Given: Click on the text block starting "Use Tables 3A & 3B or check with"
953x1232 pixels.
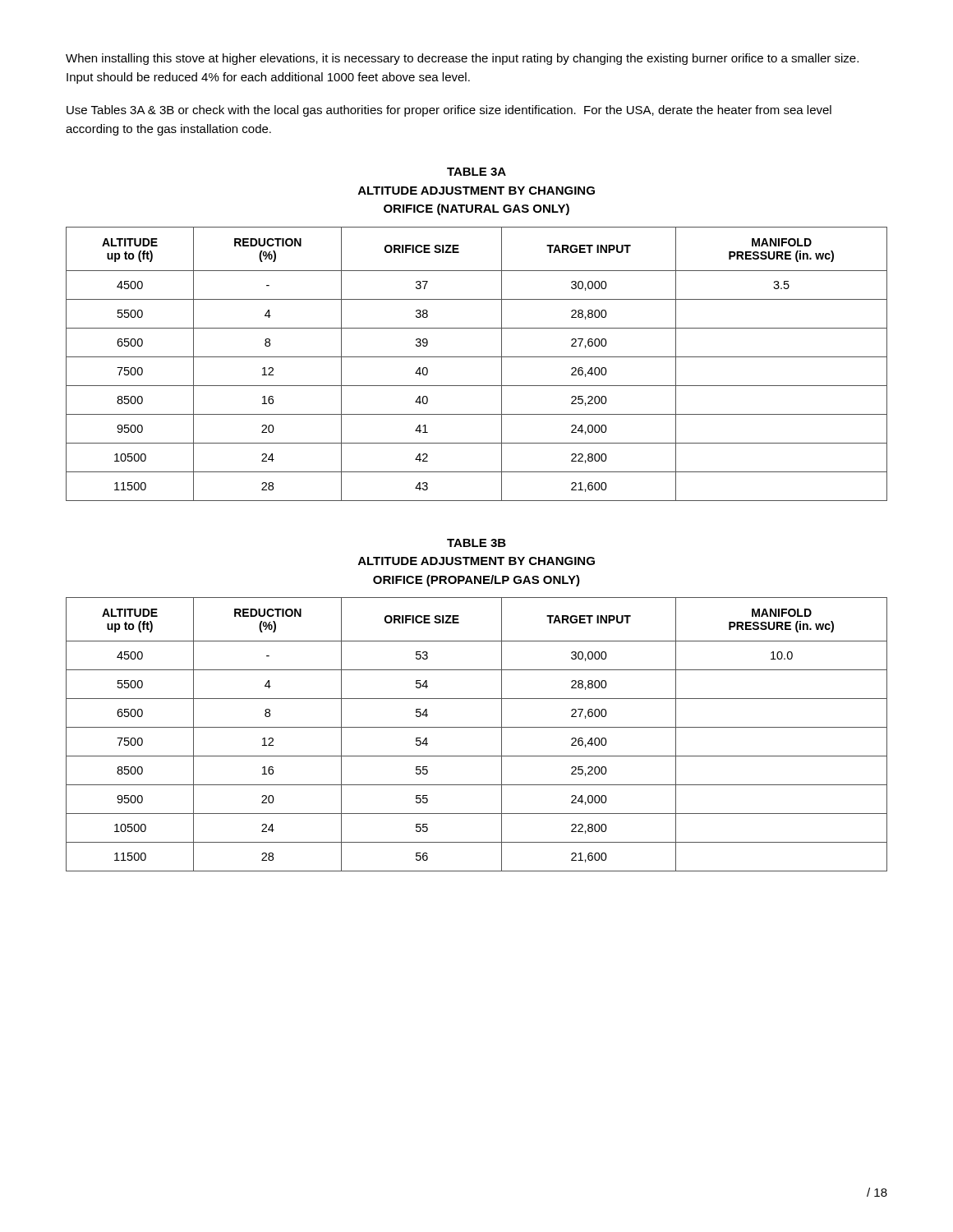Looking at the screenshot, I should point(449,119).
